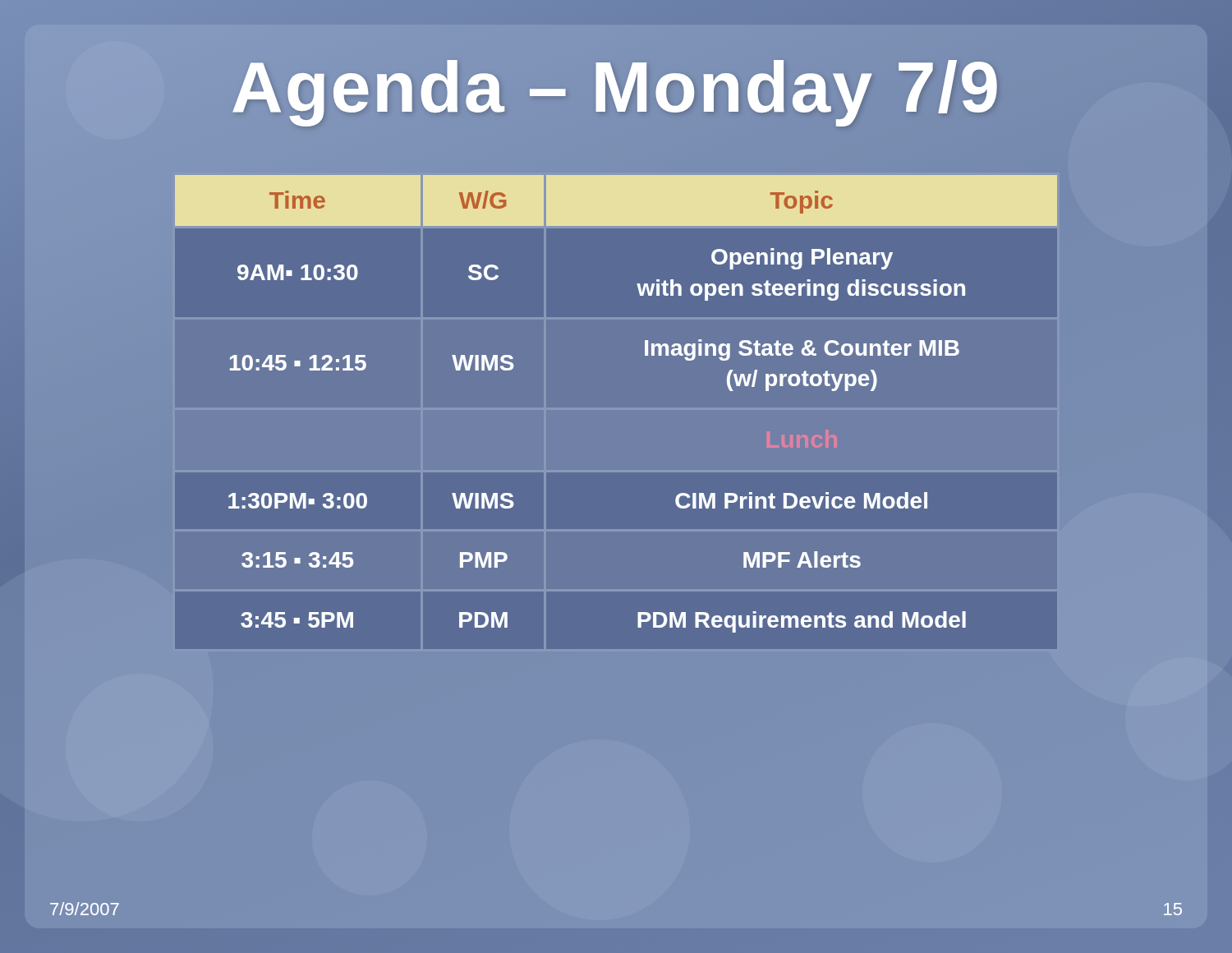Locate the table with the text "CIM Print Device"
1232x953 pixels.
pos(616,412)
